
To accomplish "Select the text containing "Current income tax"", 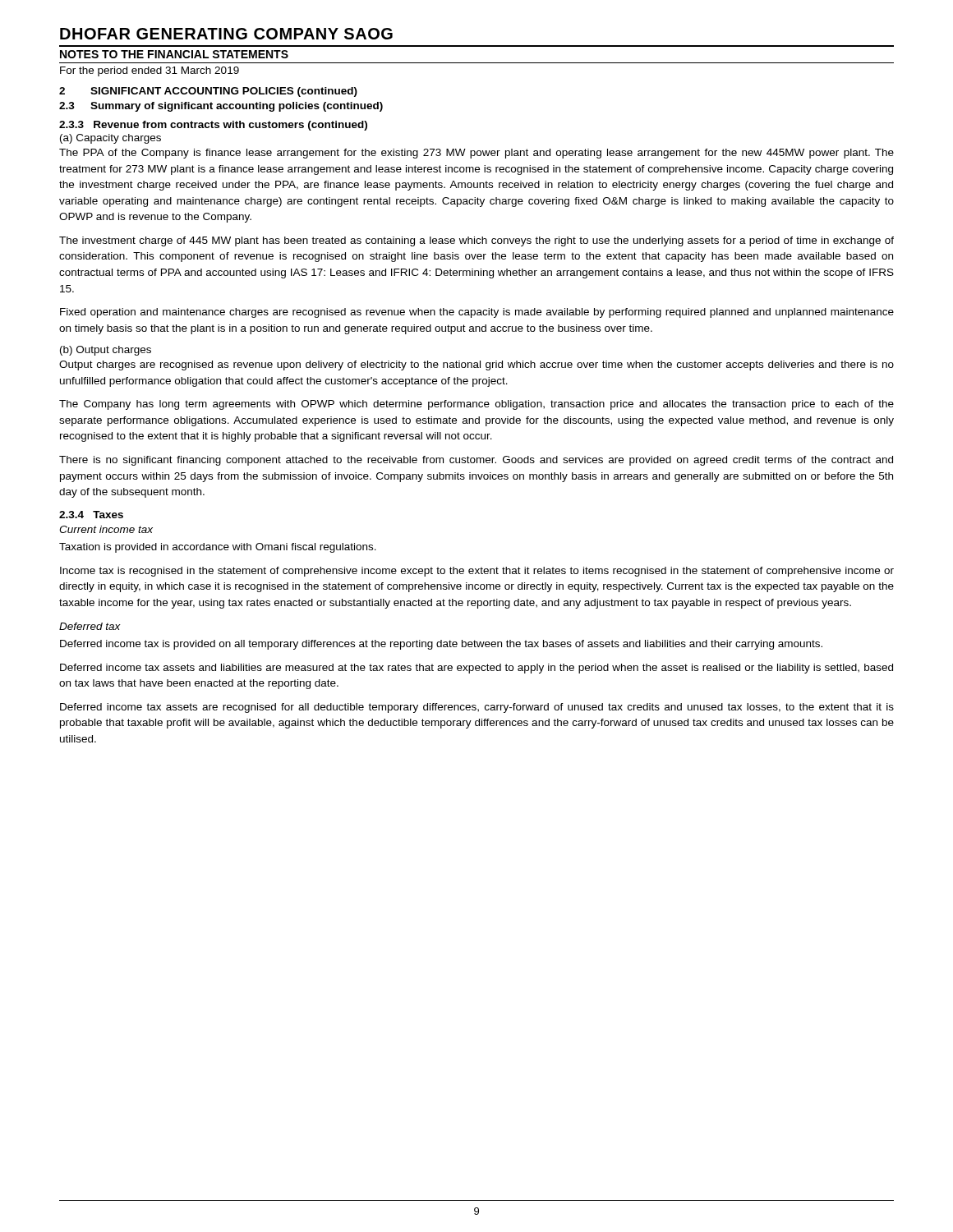I will pyautogui.click(x=106, y=529).
